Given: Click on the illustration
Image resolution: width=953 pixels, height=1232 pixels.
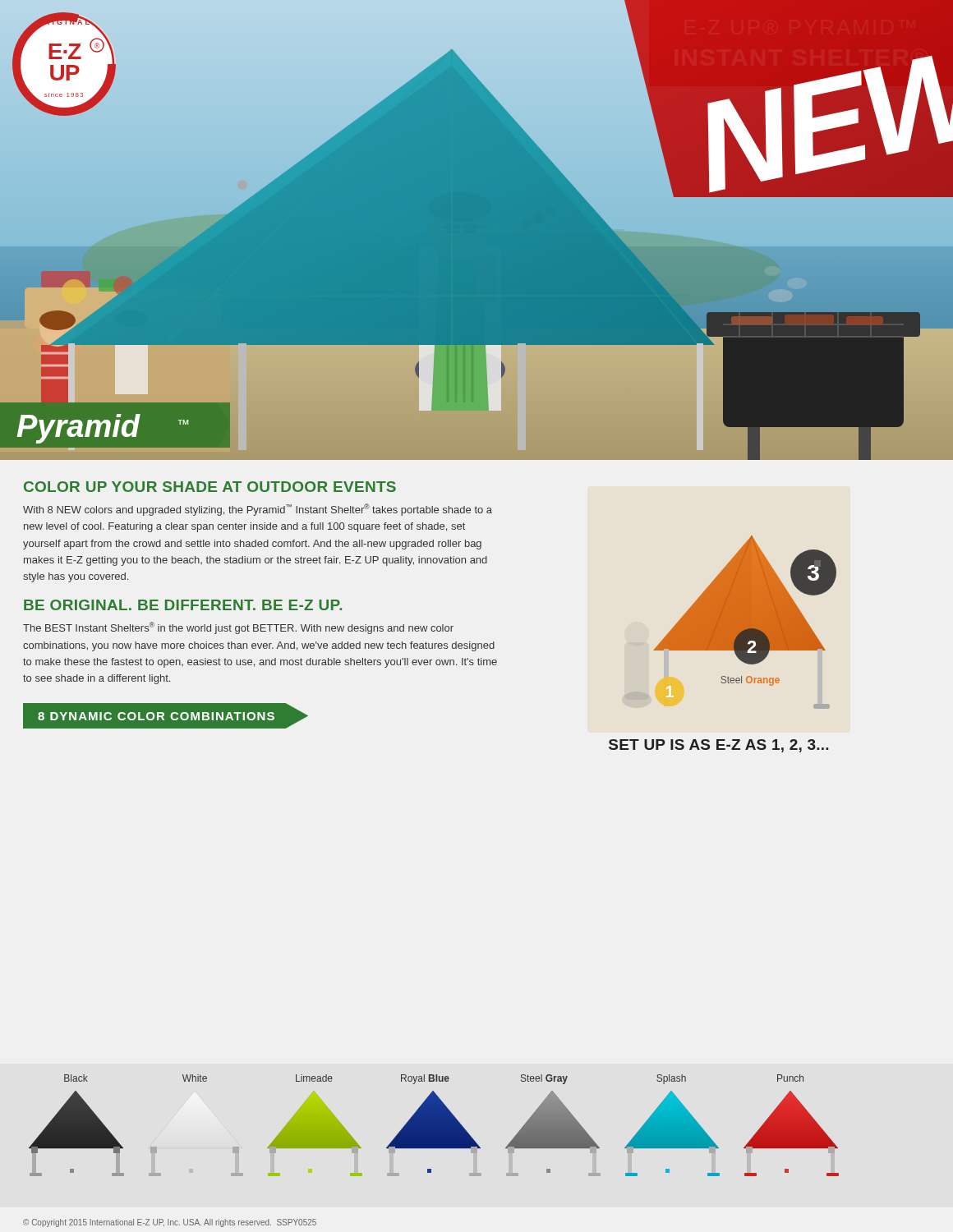Looking at the screenshot, I should (x=476, y=1135).
